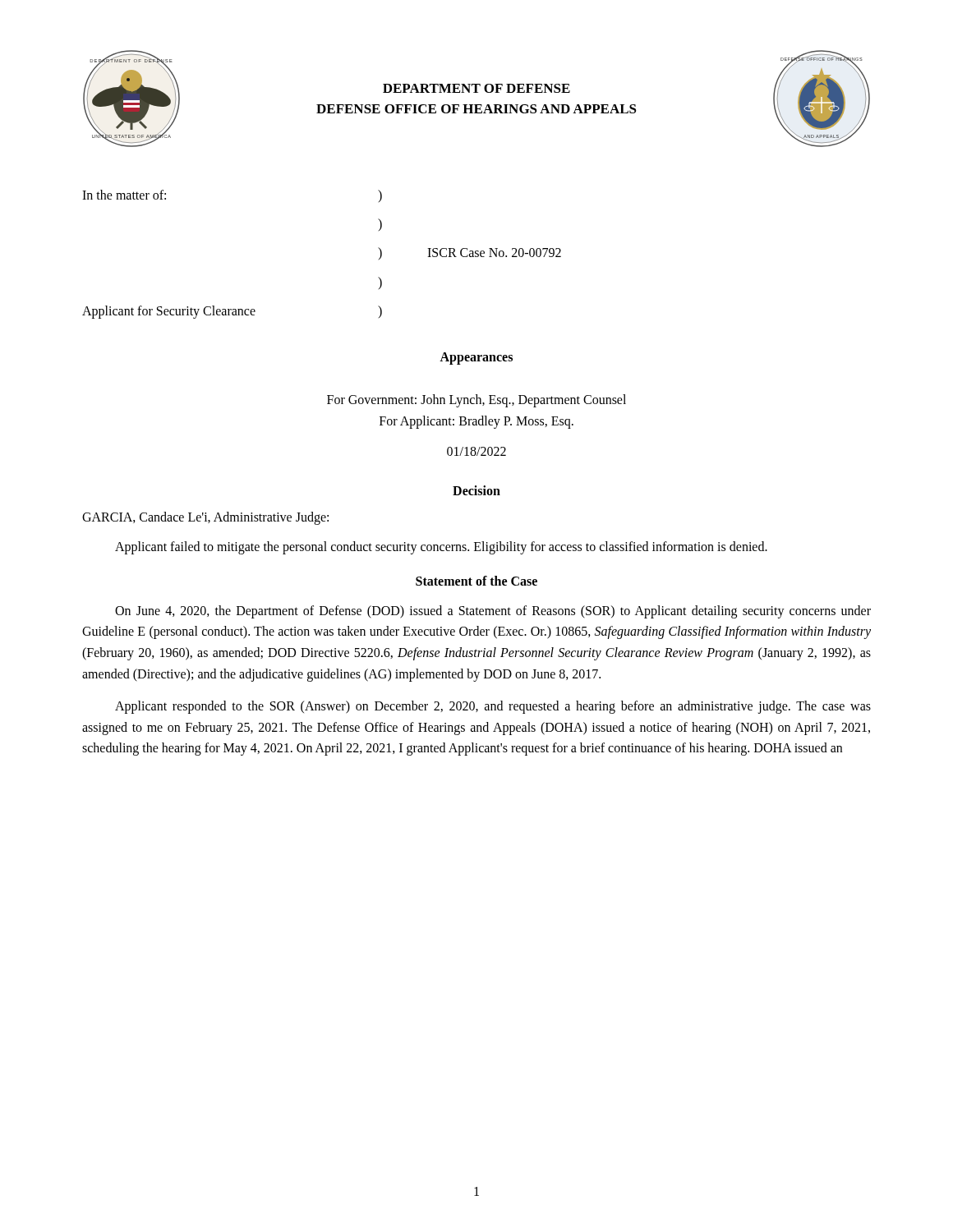
Task: Find the text block that reads "For Government: John"
Action: coord(476,410)
